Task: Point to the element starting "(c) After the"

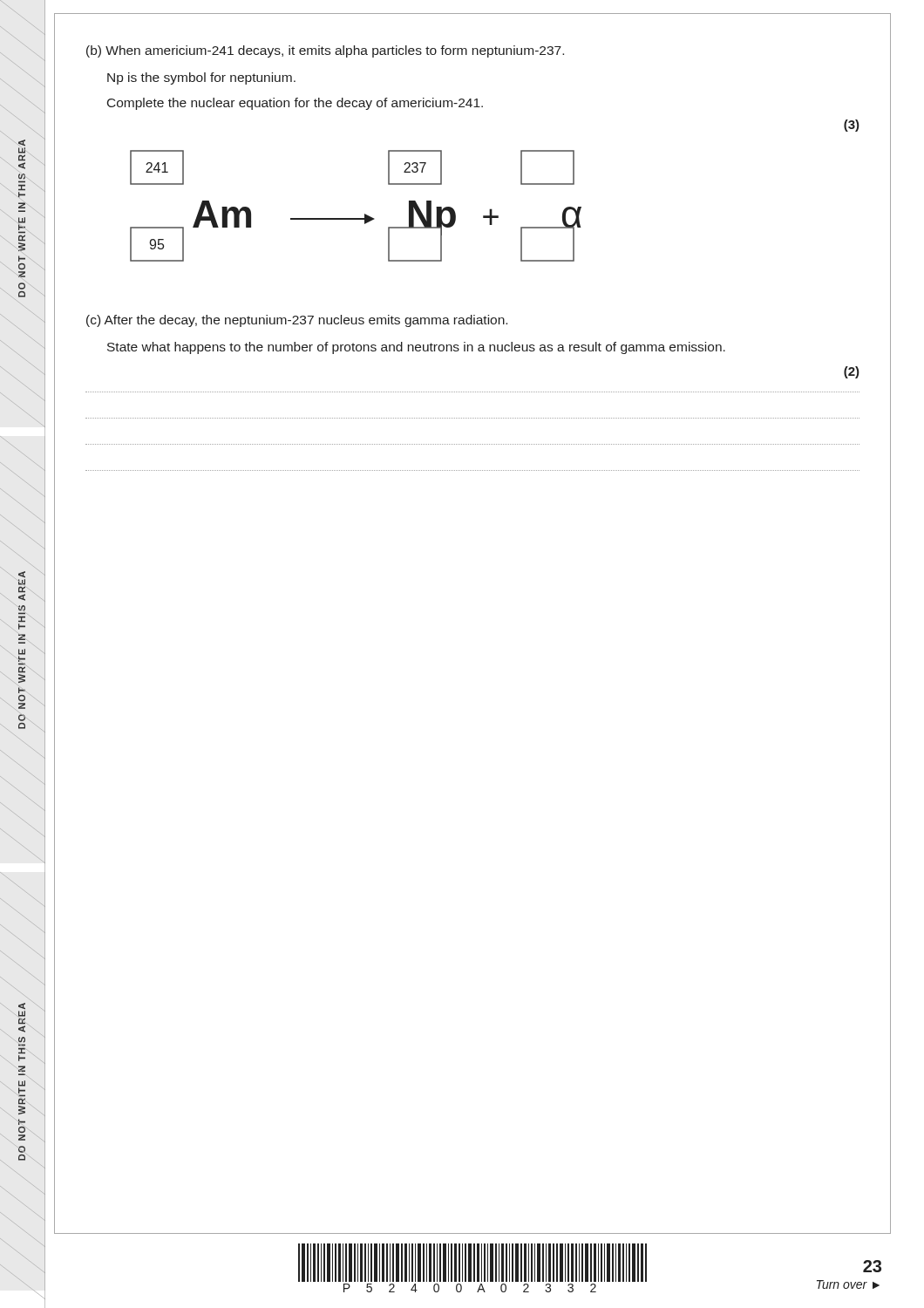Action: point(297,320)
